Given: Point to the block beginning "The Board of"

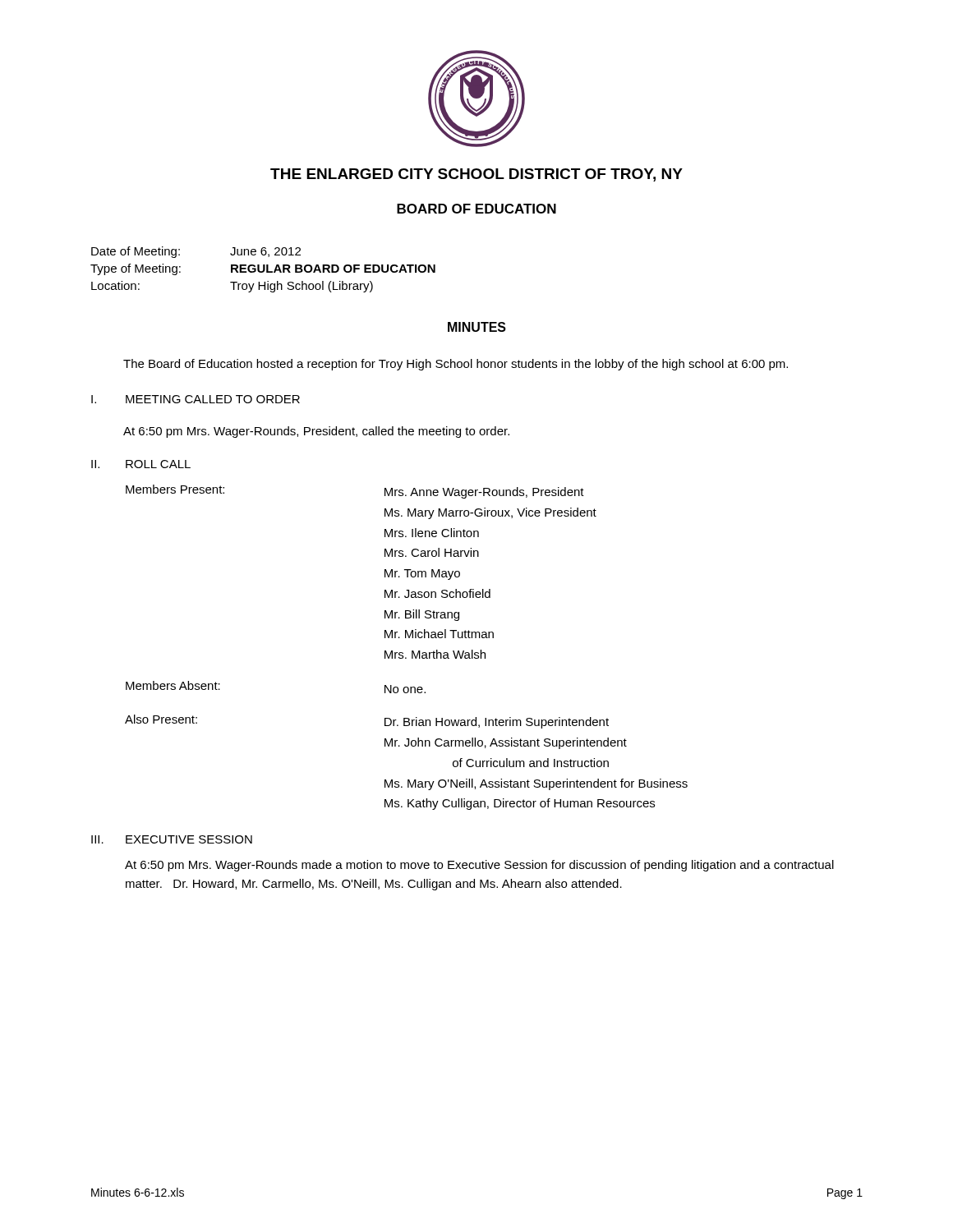Looking at the screenshot, I should point(456,363).
